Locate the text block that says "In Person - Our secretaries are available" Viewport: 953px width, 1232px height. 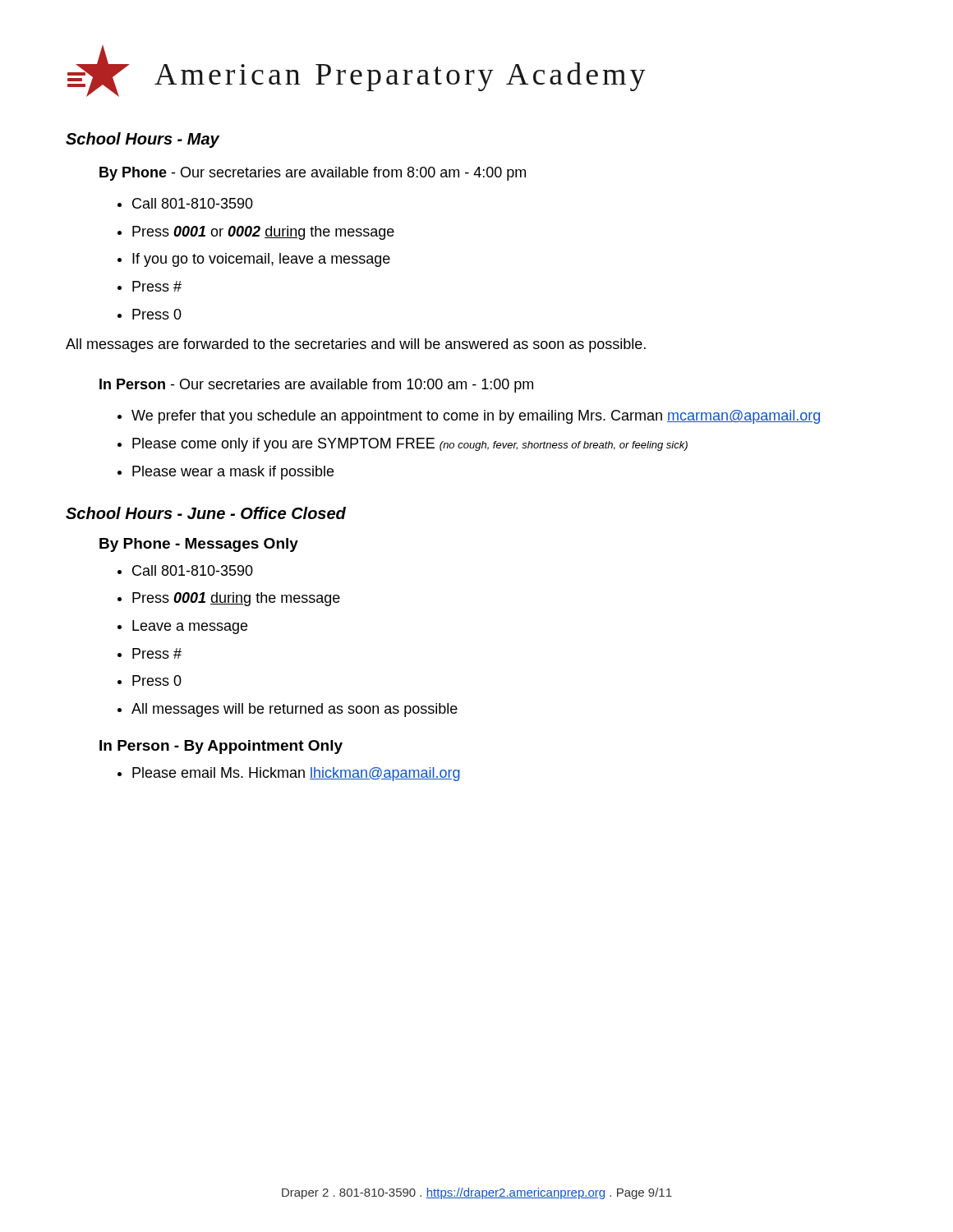click(x=316, y=385)
